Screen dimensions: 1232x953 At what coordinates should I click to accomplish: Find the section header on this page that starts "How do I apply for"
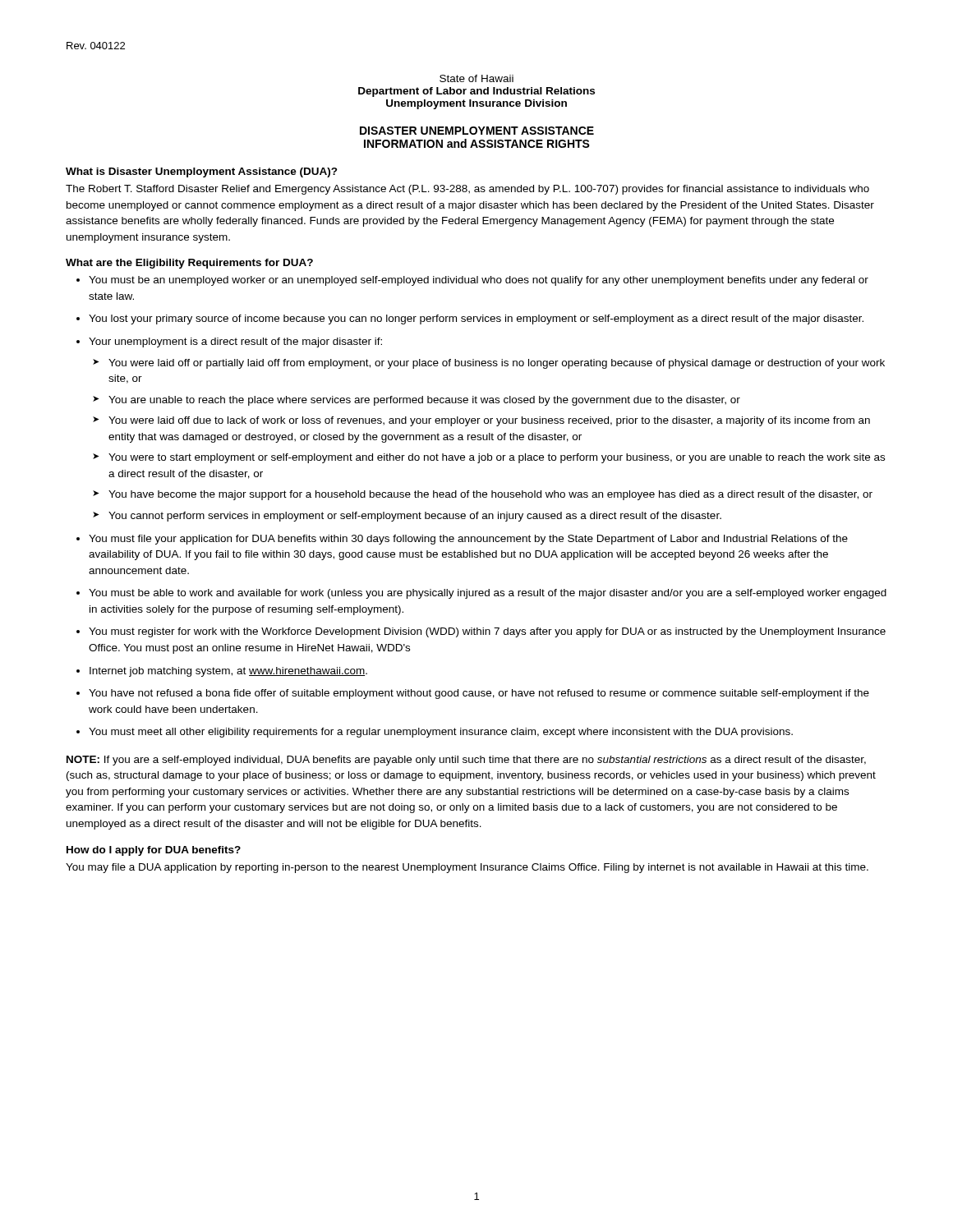click(153, 849)
